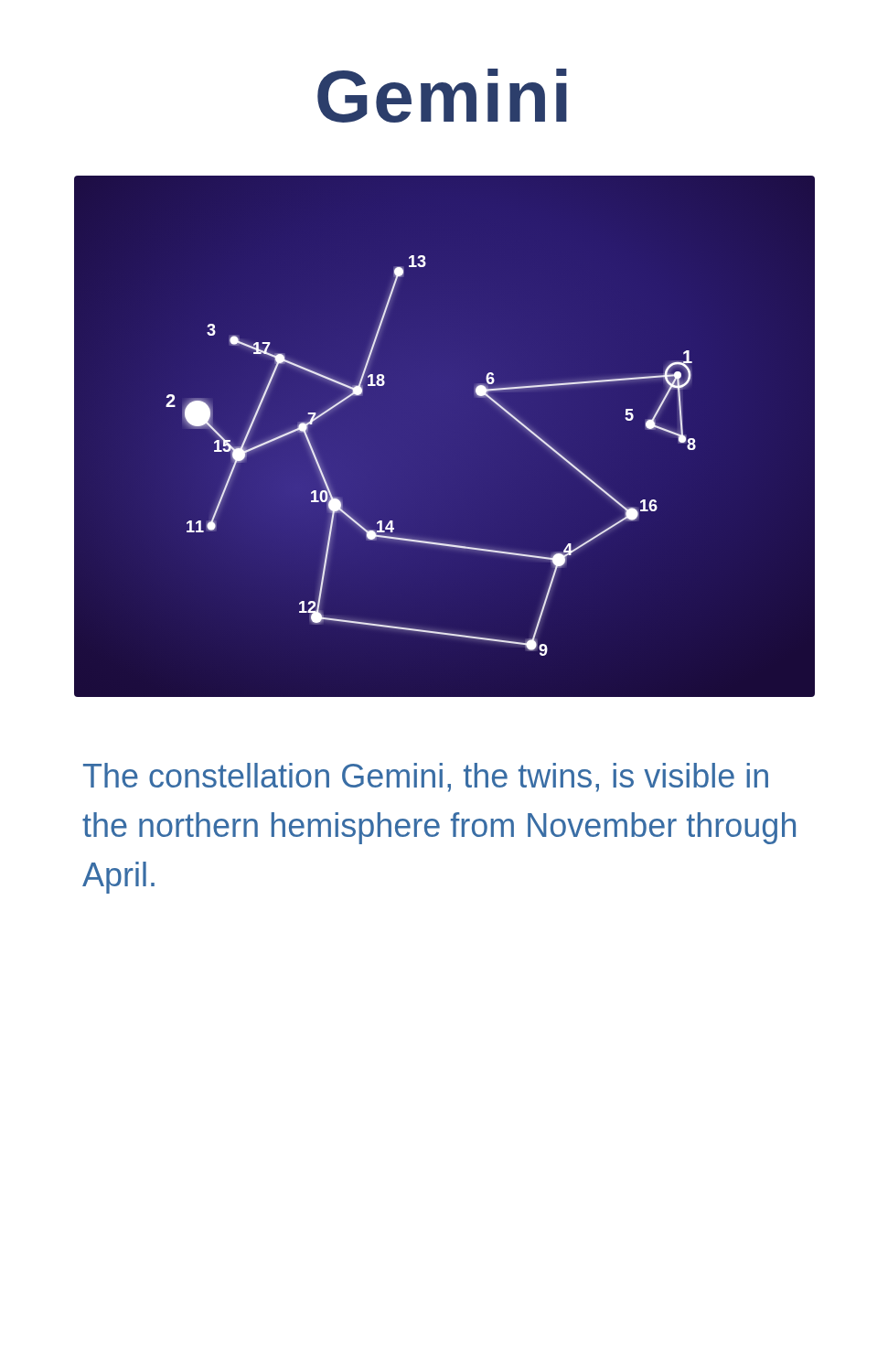Locate the illustration
Viewport: 888px width, 1372px height.
pyautogui.click(x=444, y=436)
